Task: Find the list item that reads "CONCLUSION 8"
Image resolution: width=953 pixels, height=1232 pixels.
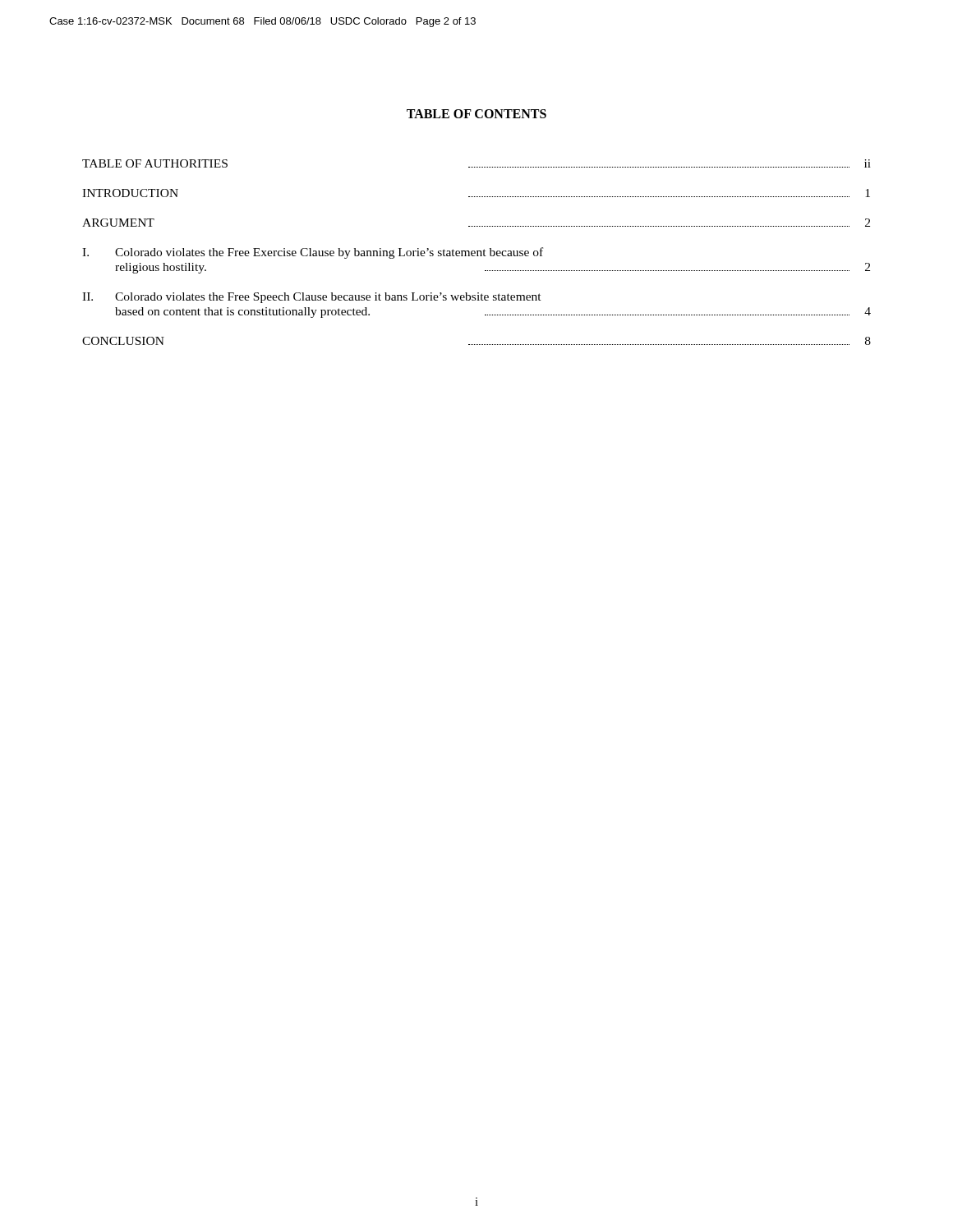Action: tap(476, 341)
